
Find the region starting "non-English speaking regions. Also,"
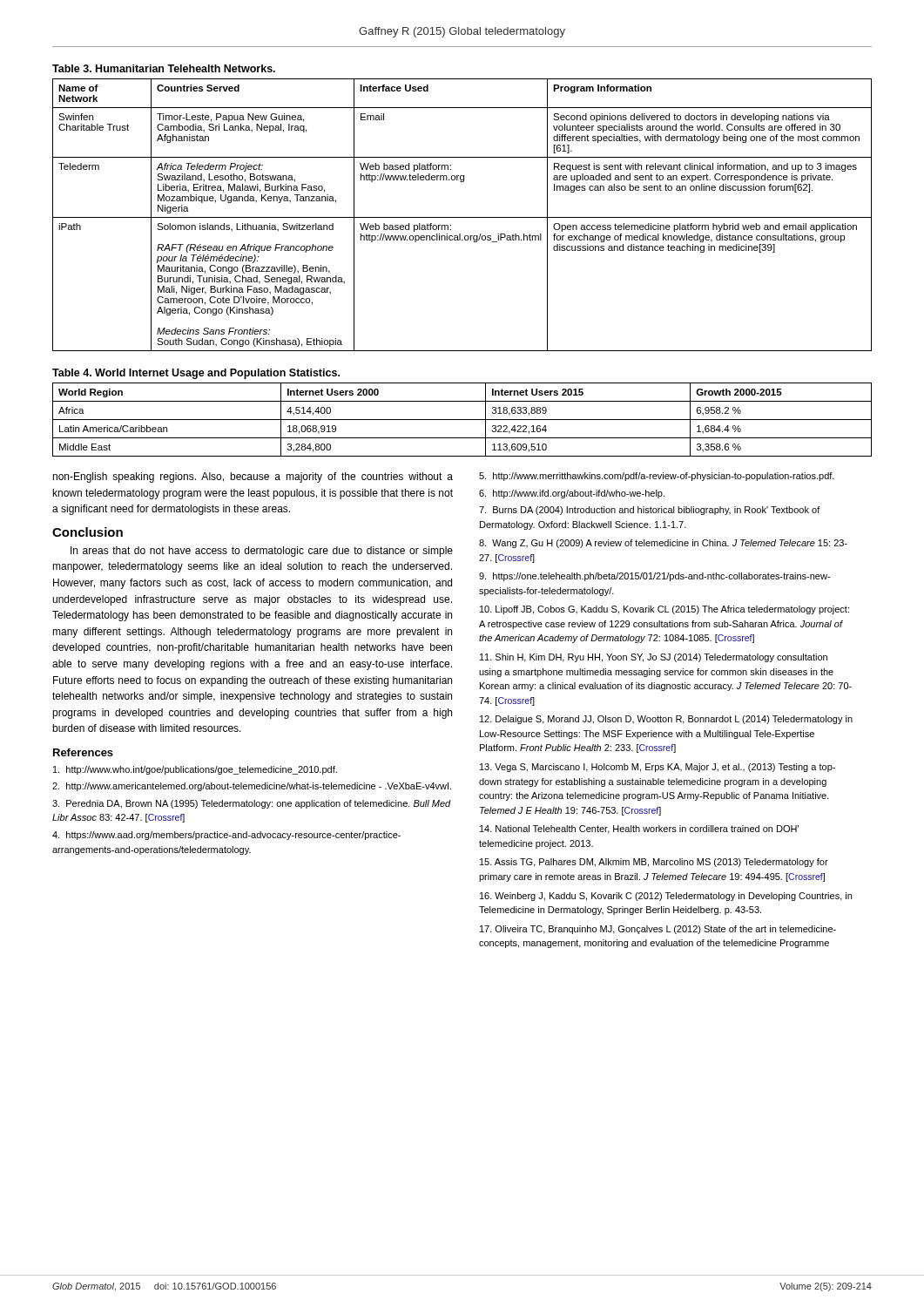tap(253, 493)
